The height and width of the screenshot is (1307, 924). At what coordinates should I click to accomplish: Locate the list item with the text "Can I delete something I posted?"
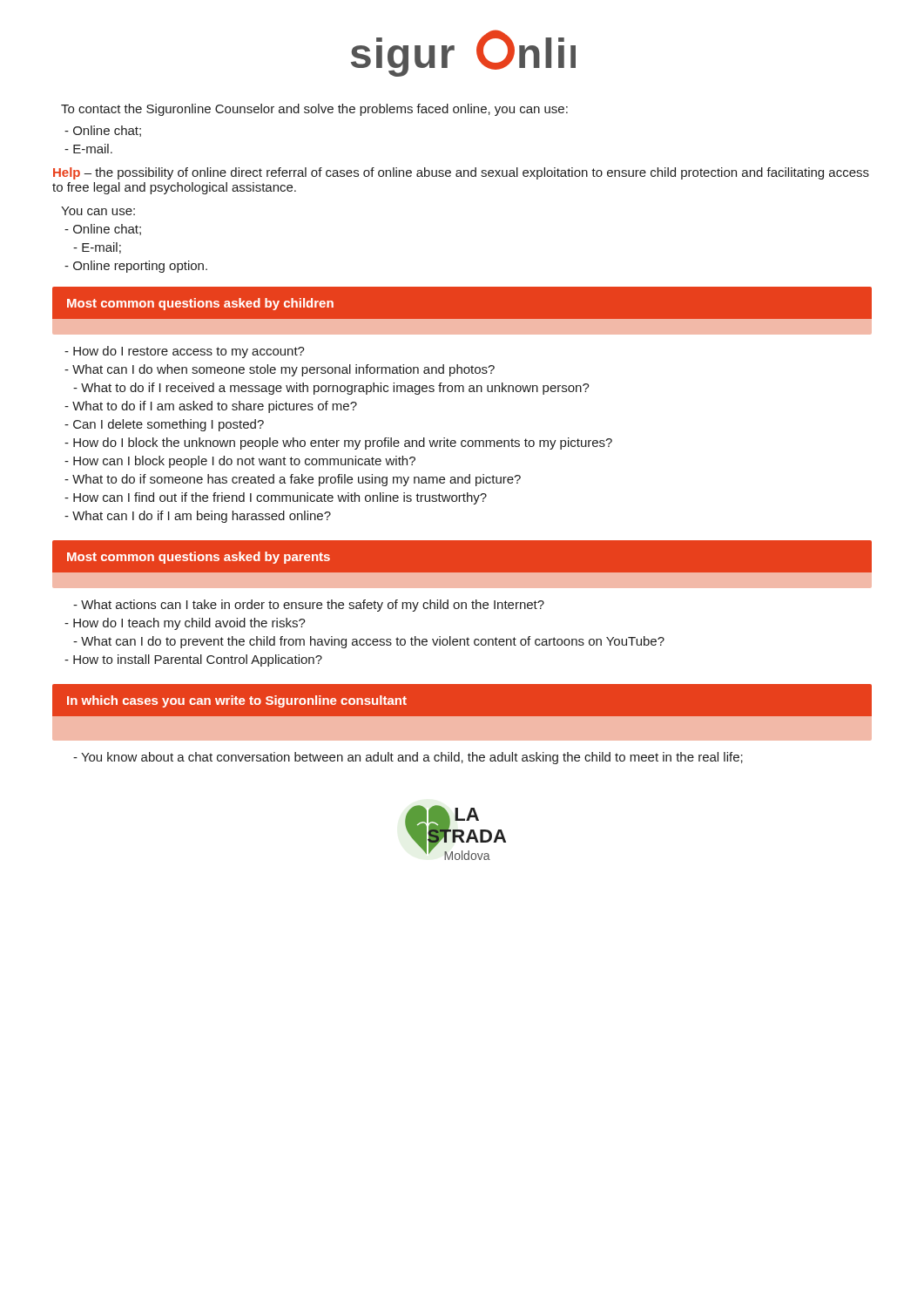[x=164, y=424]
